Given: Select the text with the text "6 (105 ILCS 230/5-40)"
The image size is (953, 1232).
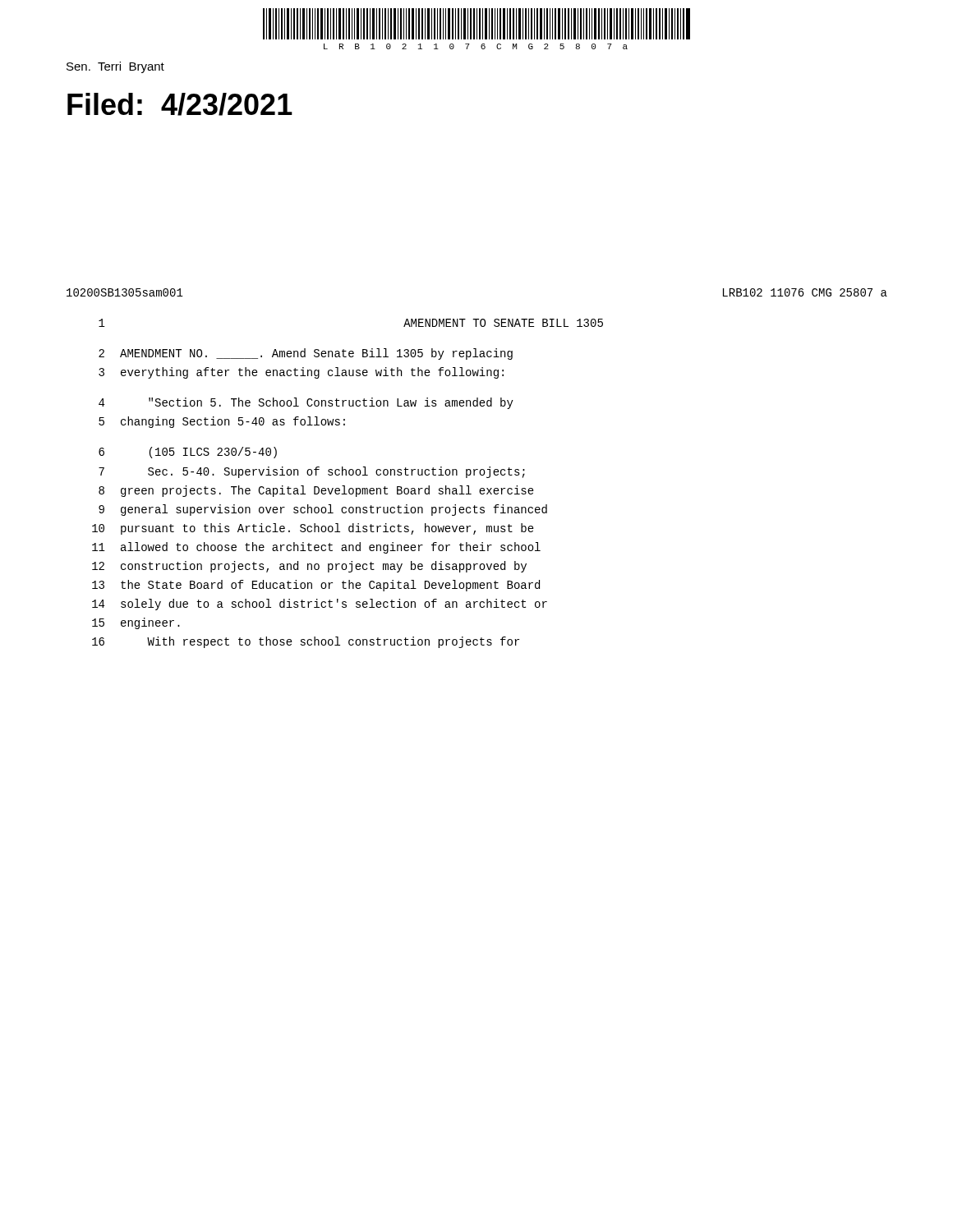Looking at the screenshot, I should [x=188, y=453].
